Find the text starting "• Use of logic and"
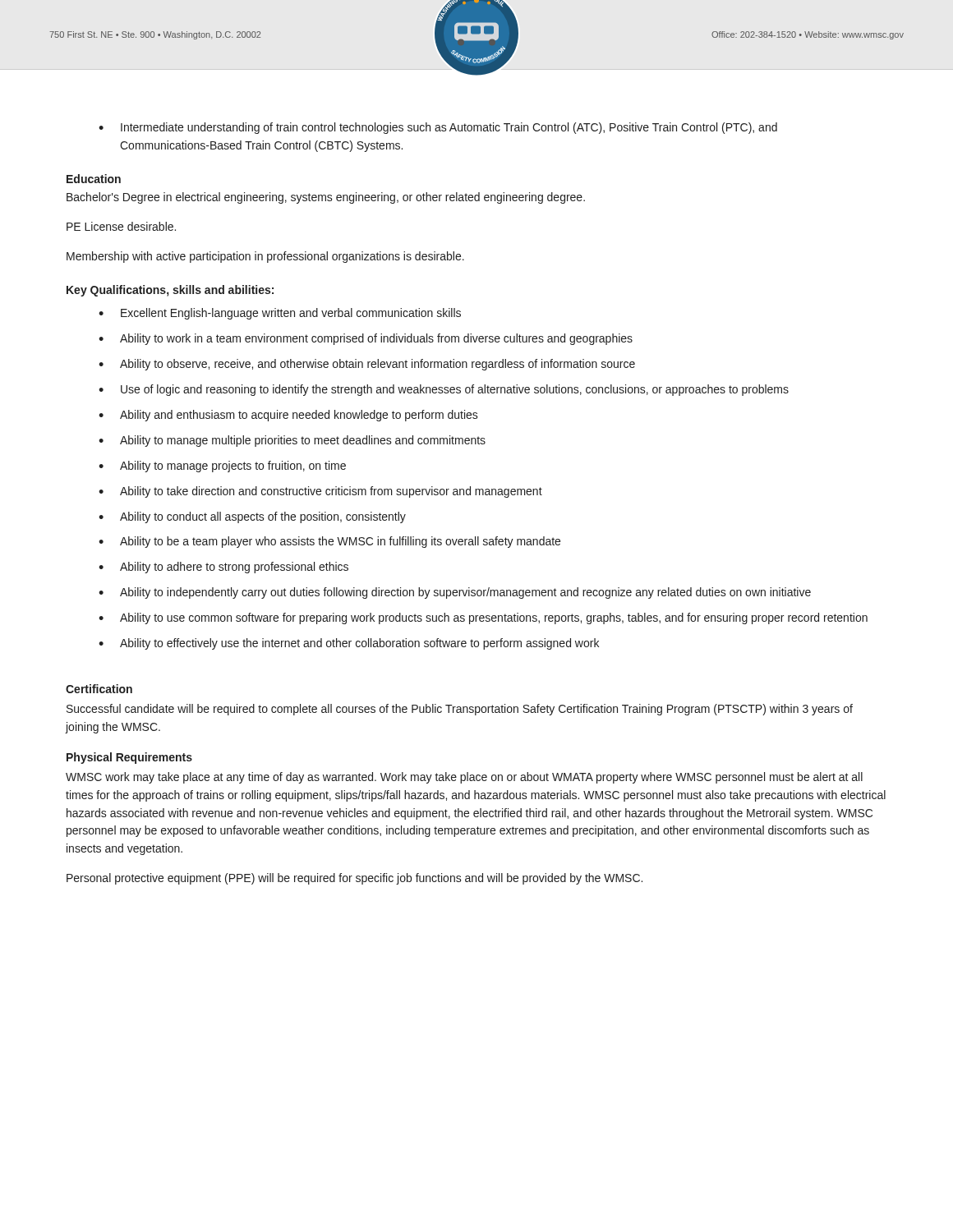The height and width of the screenshot is (1232, 953). click(x=444, y=392)
